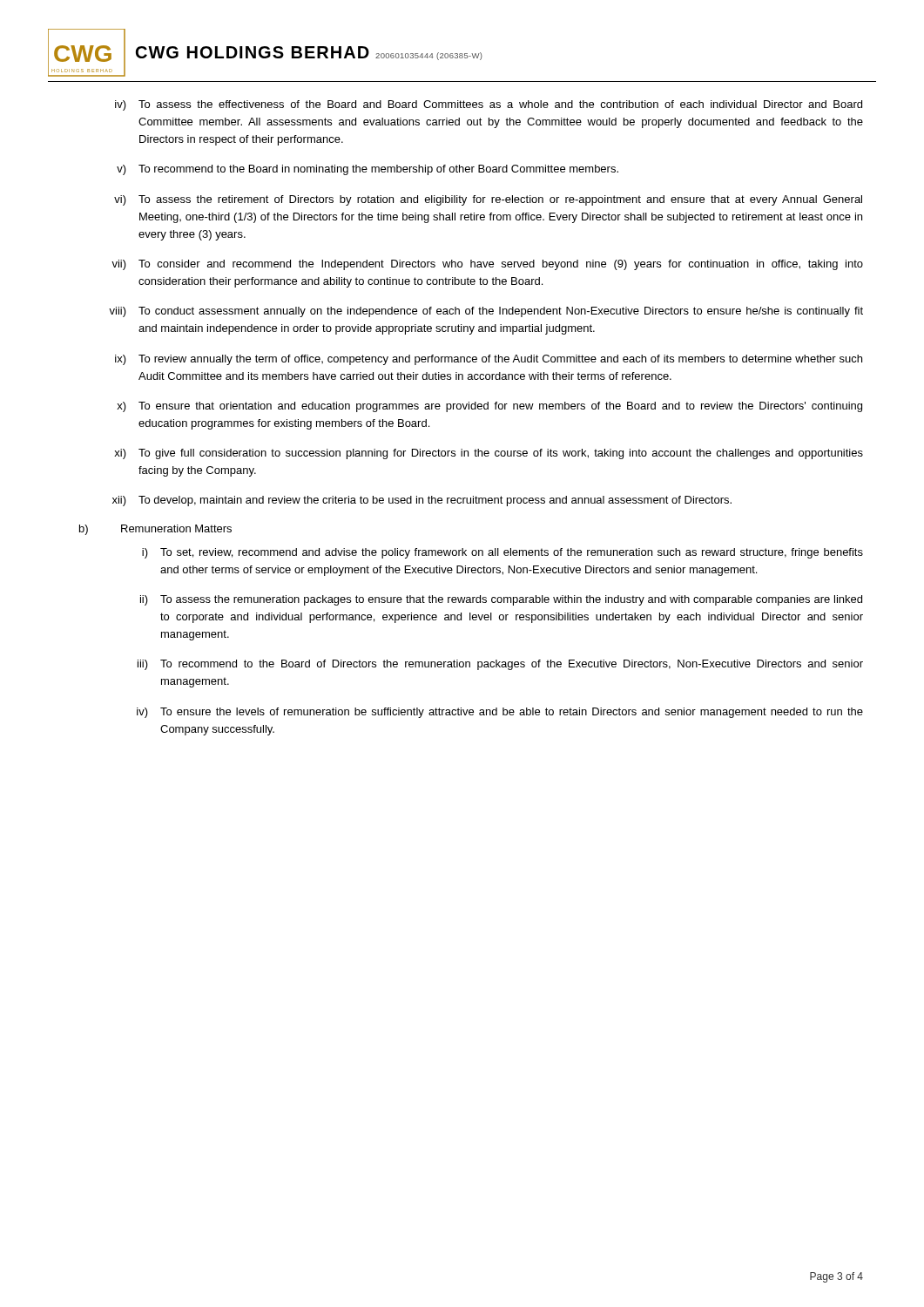Locate the text that says "b) Remuneration Matters"
This screenshot has width=924, height=1307.
[155, 530]
